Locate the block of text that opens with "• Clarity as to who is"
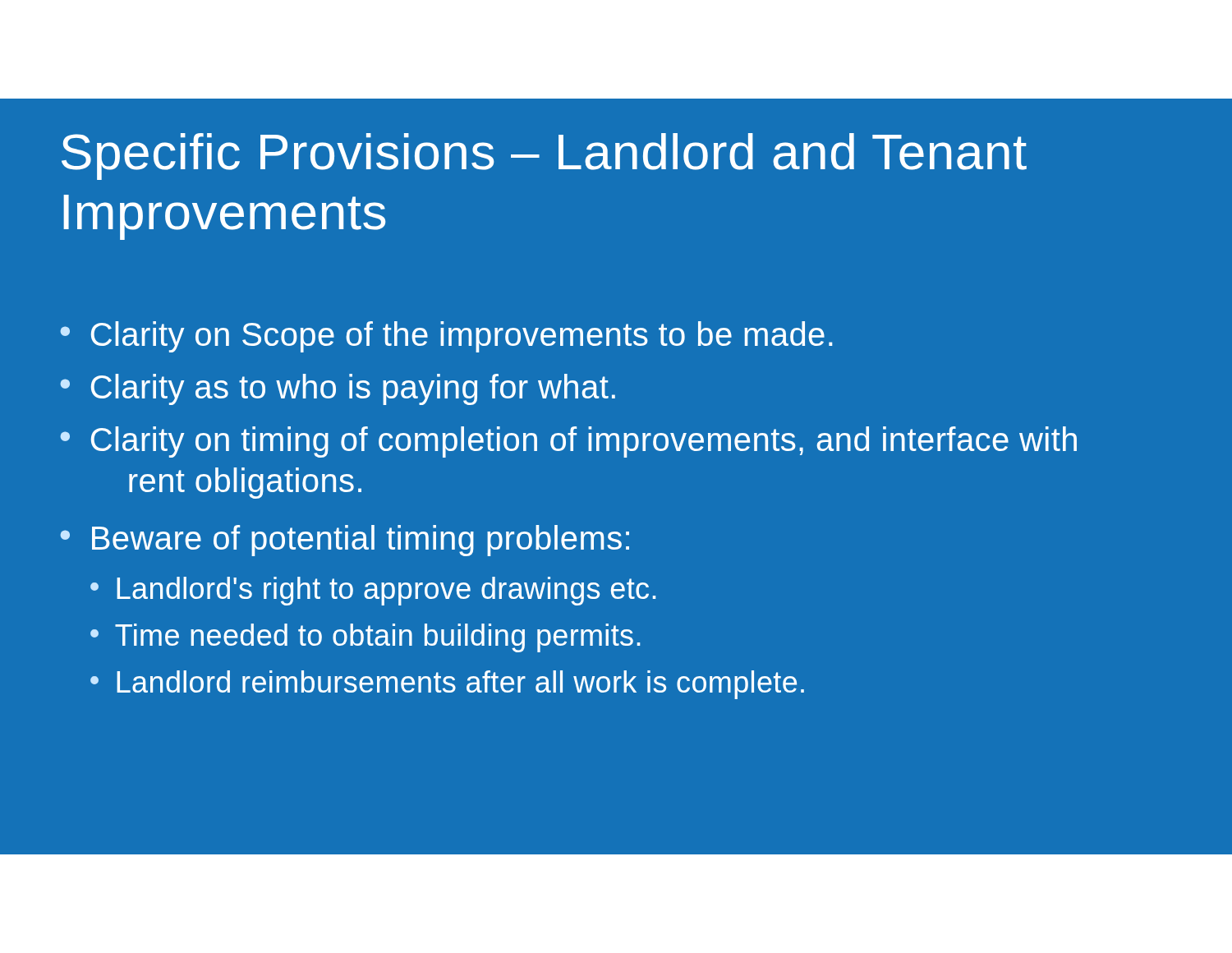1232x953 pixels. [x=609, y=387]
